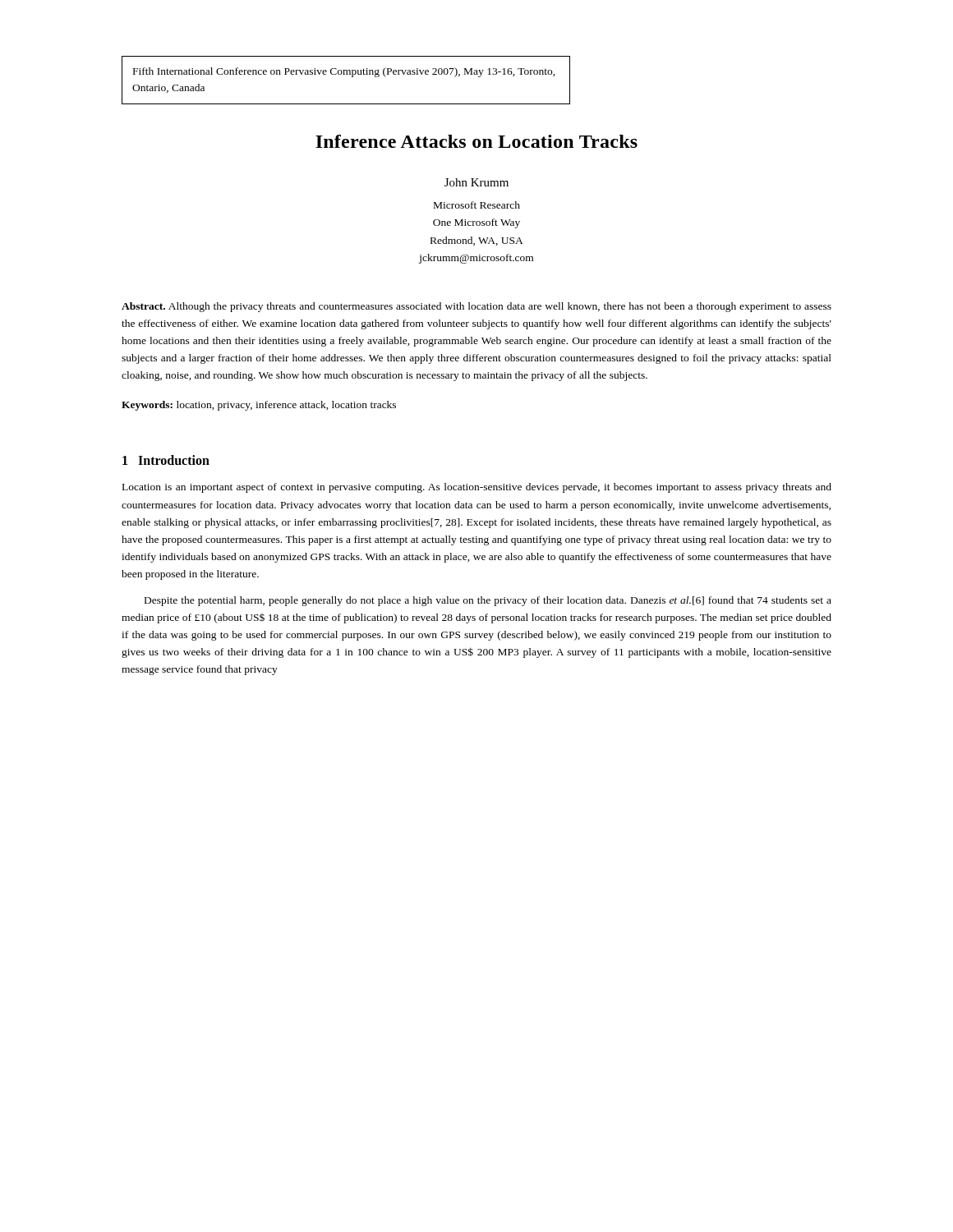Find "1 Introduction" on this page

point(166,460)
